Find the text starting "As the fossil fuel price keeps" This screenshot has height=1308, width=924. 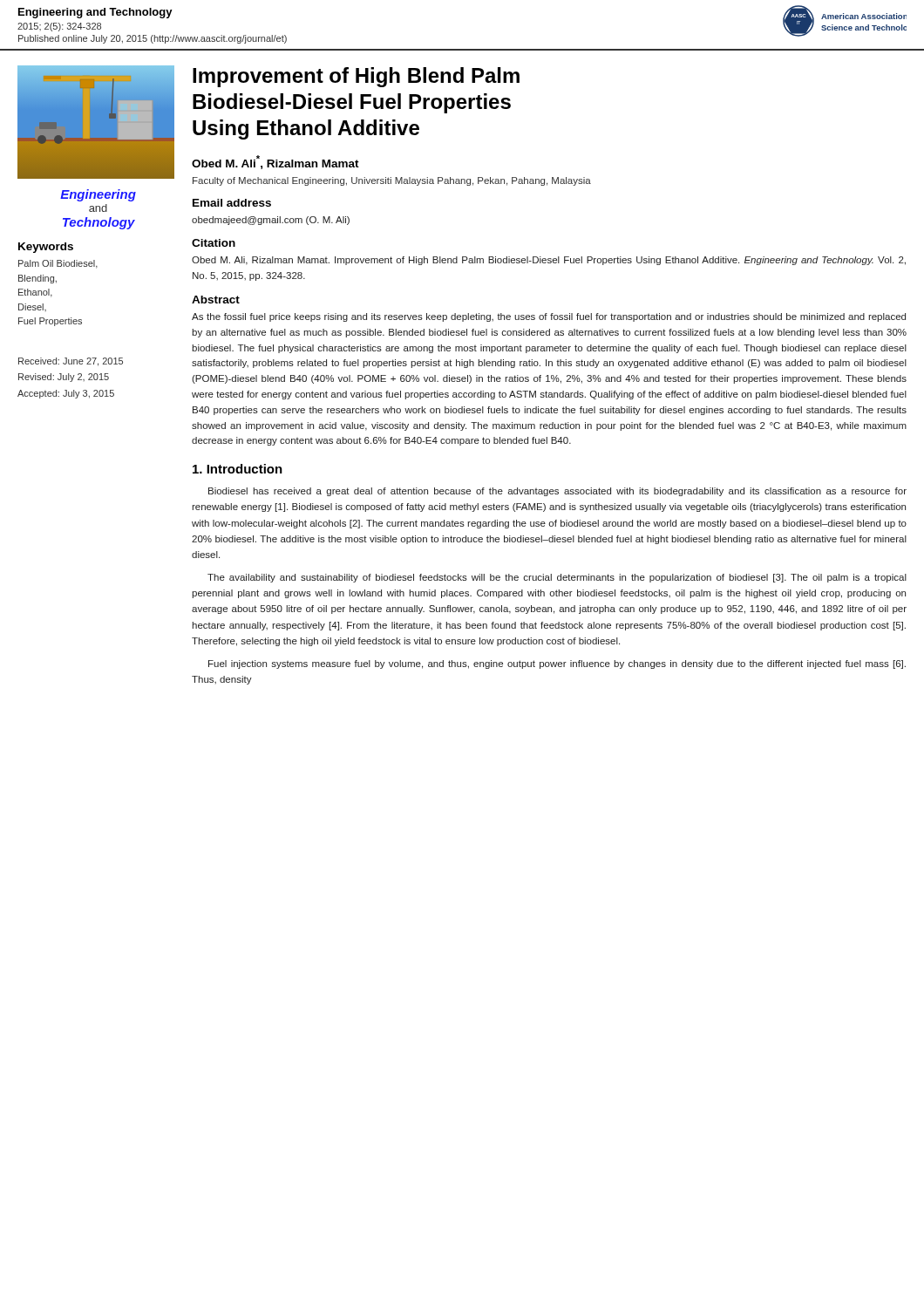tap(549, 379)
